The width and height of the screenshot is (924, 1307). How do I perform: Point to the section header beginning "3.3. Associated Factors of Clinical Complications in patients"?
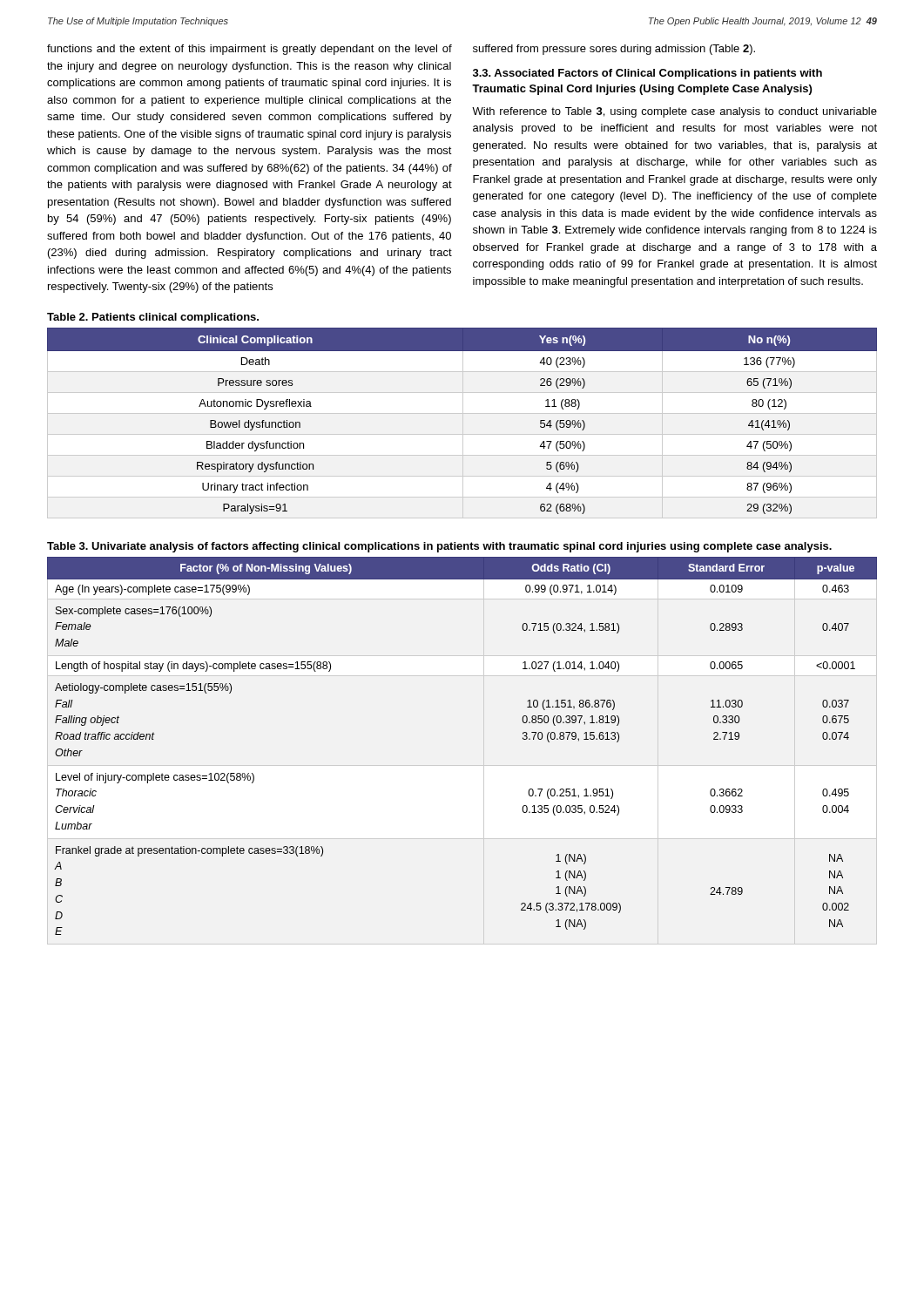click(x=647, y=80)
